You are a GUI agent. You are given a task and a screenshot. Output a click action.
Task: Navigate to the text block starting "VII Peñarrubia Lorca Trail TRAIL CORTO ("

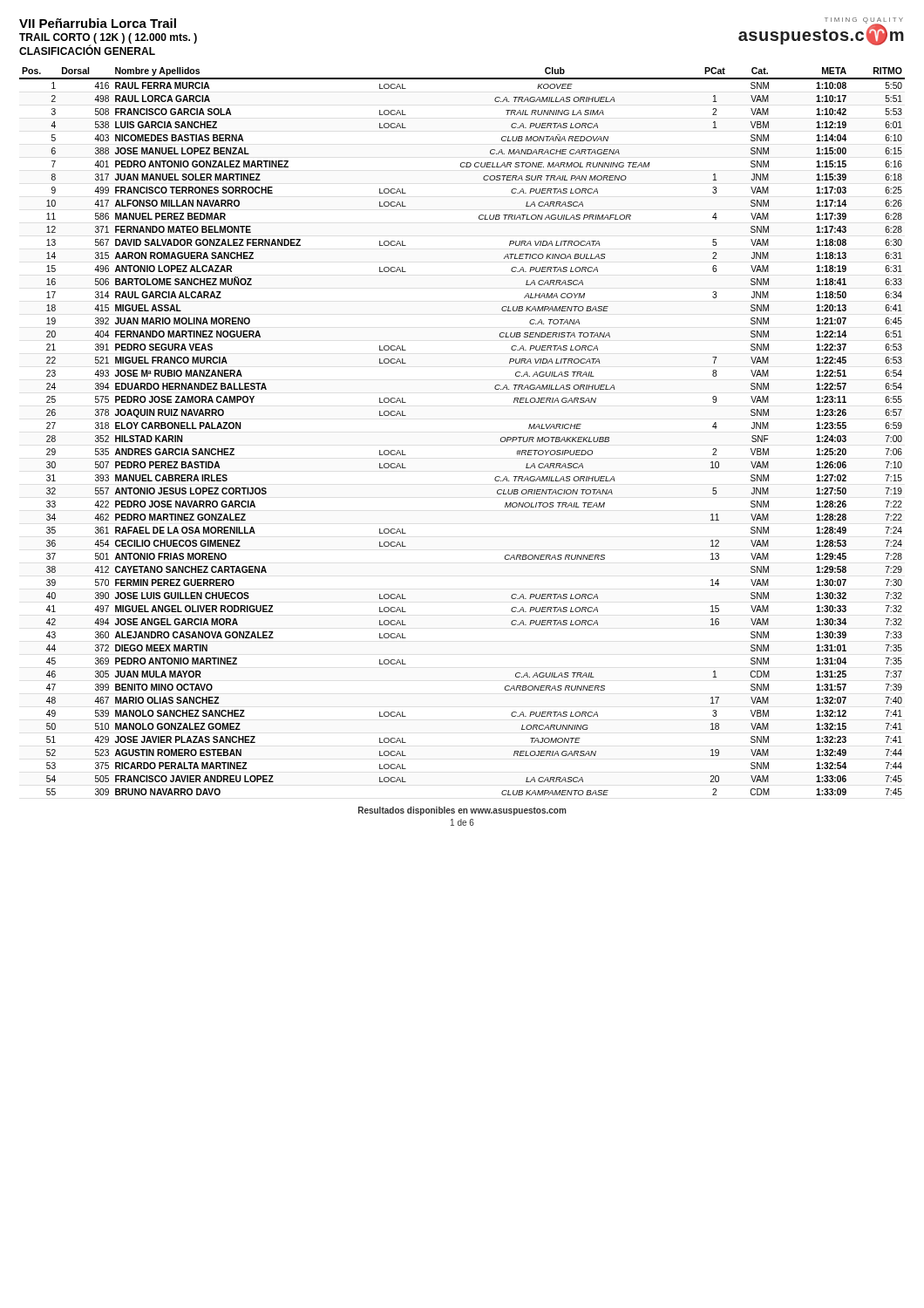point(108,37)
